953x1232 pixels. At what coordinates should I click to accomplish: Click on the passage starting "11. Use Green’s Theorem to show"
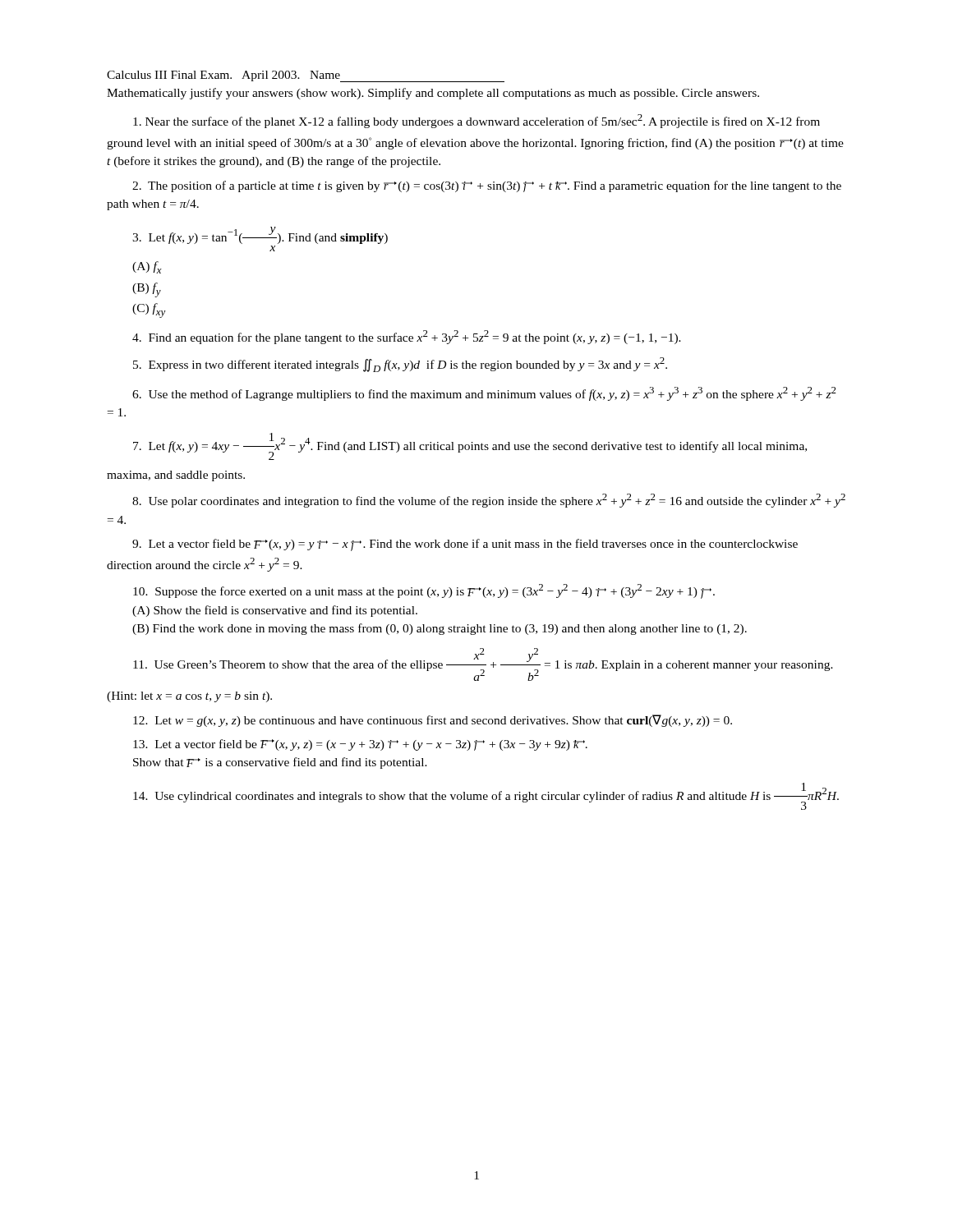[472, 673]
